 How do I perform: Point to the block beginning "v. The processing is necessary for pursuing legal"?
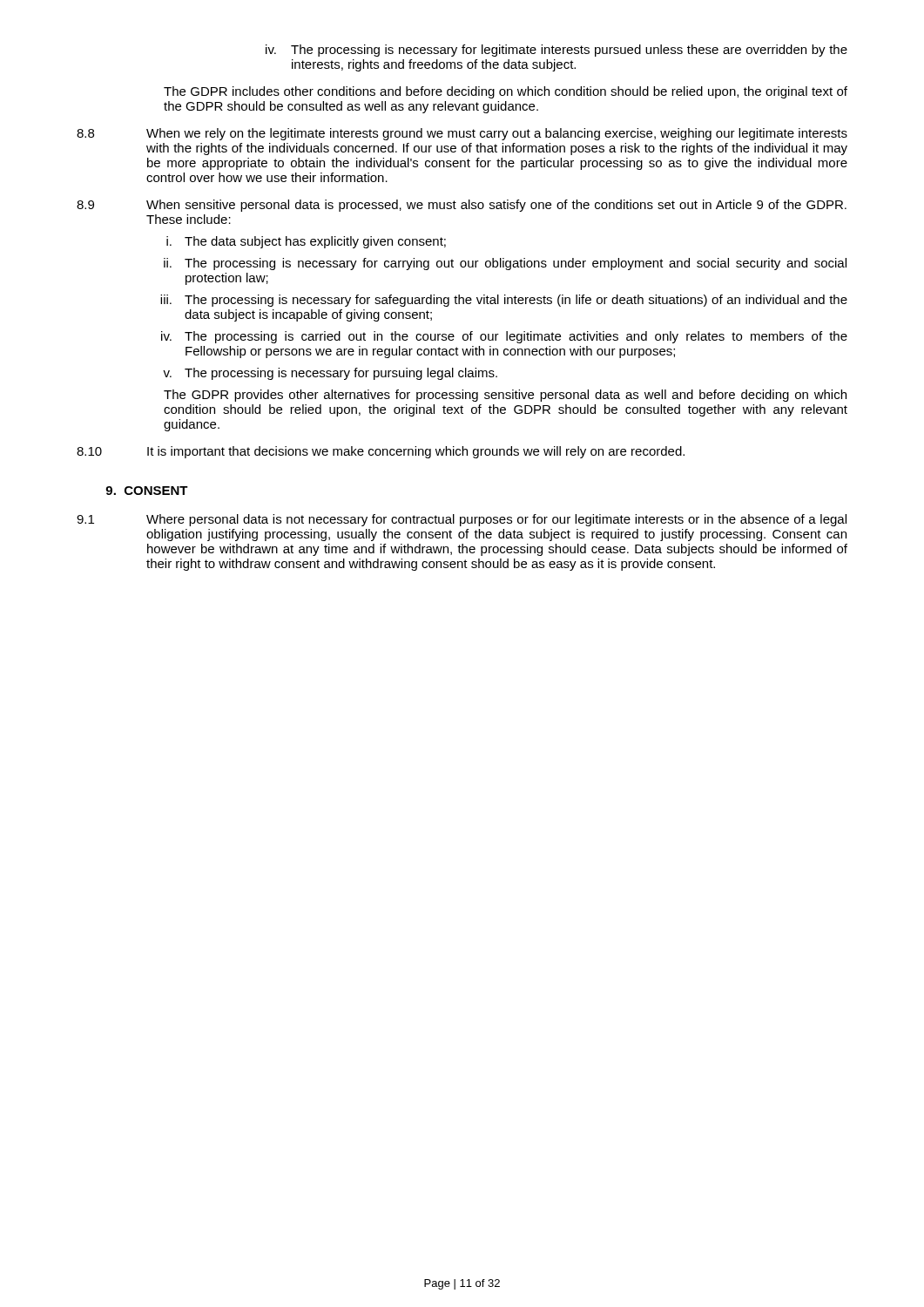[x=488, y=372]
